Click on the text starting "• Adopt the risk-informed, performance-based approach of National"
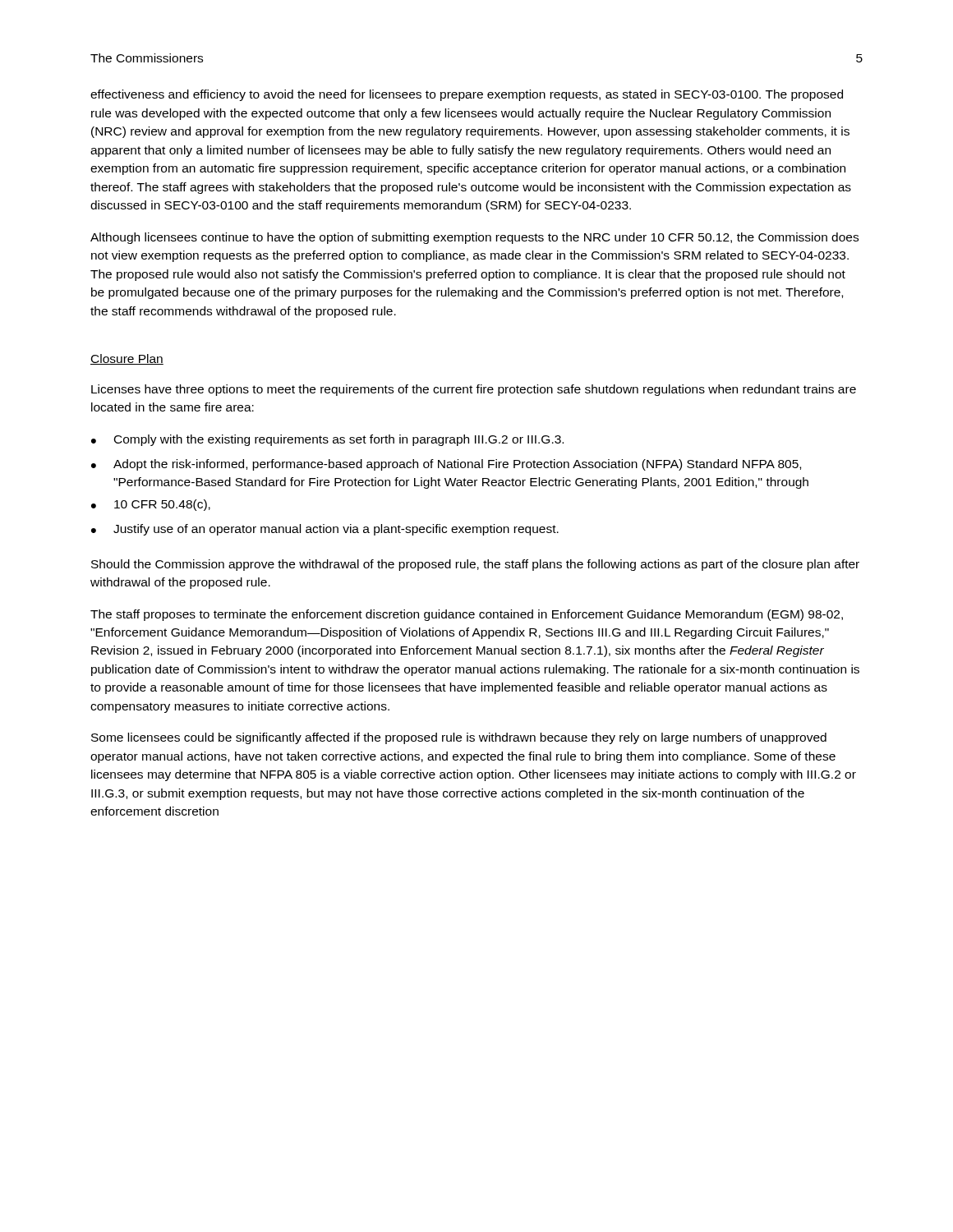 tap(476, 473)
